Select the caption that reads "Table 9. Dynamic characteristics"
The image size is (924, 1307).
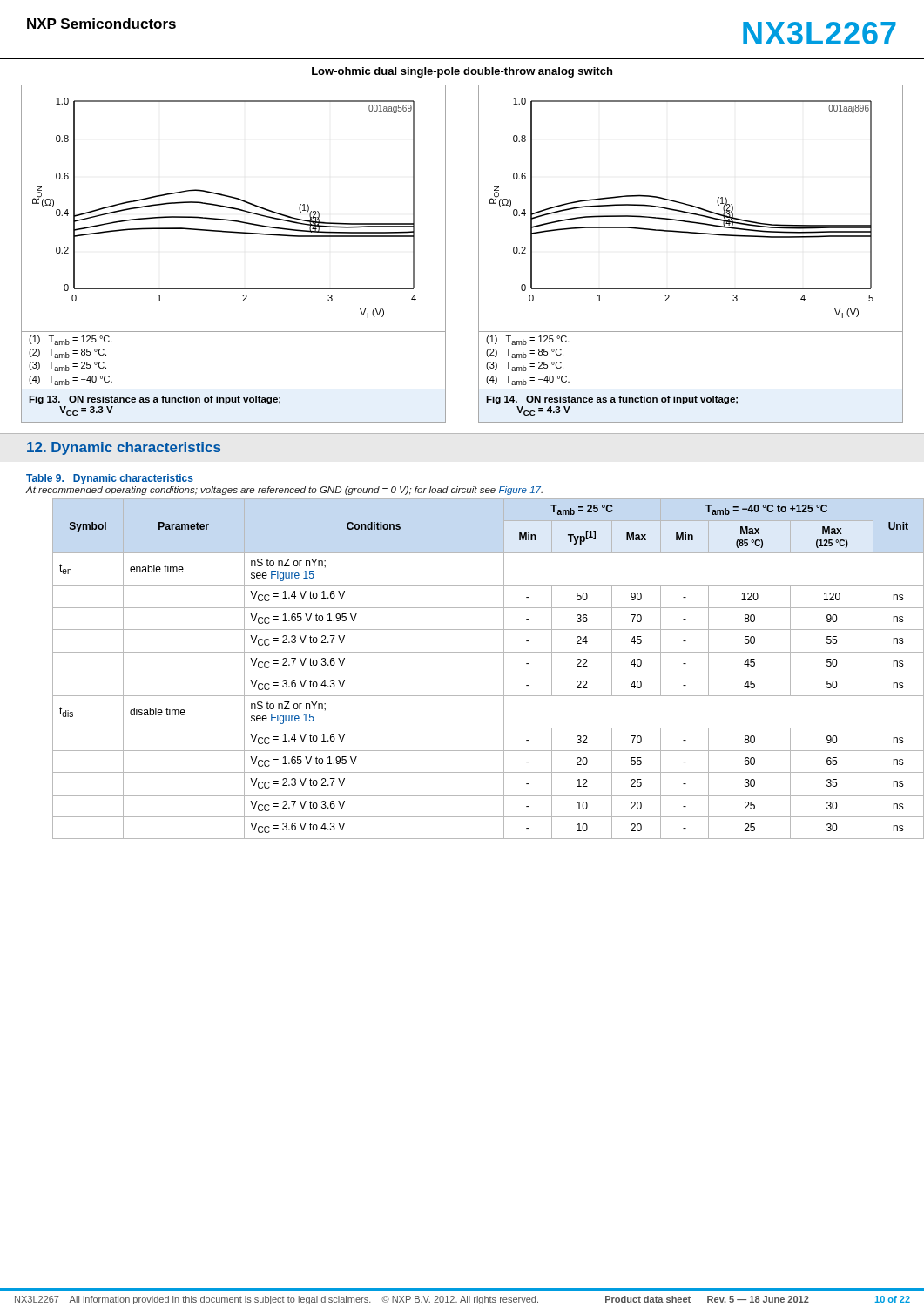click(110, 478)
